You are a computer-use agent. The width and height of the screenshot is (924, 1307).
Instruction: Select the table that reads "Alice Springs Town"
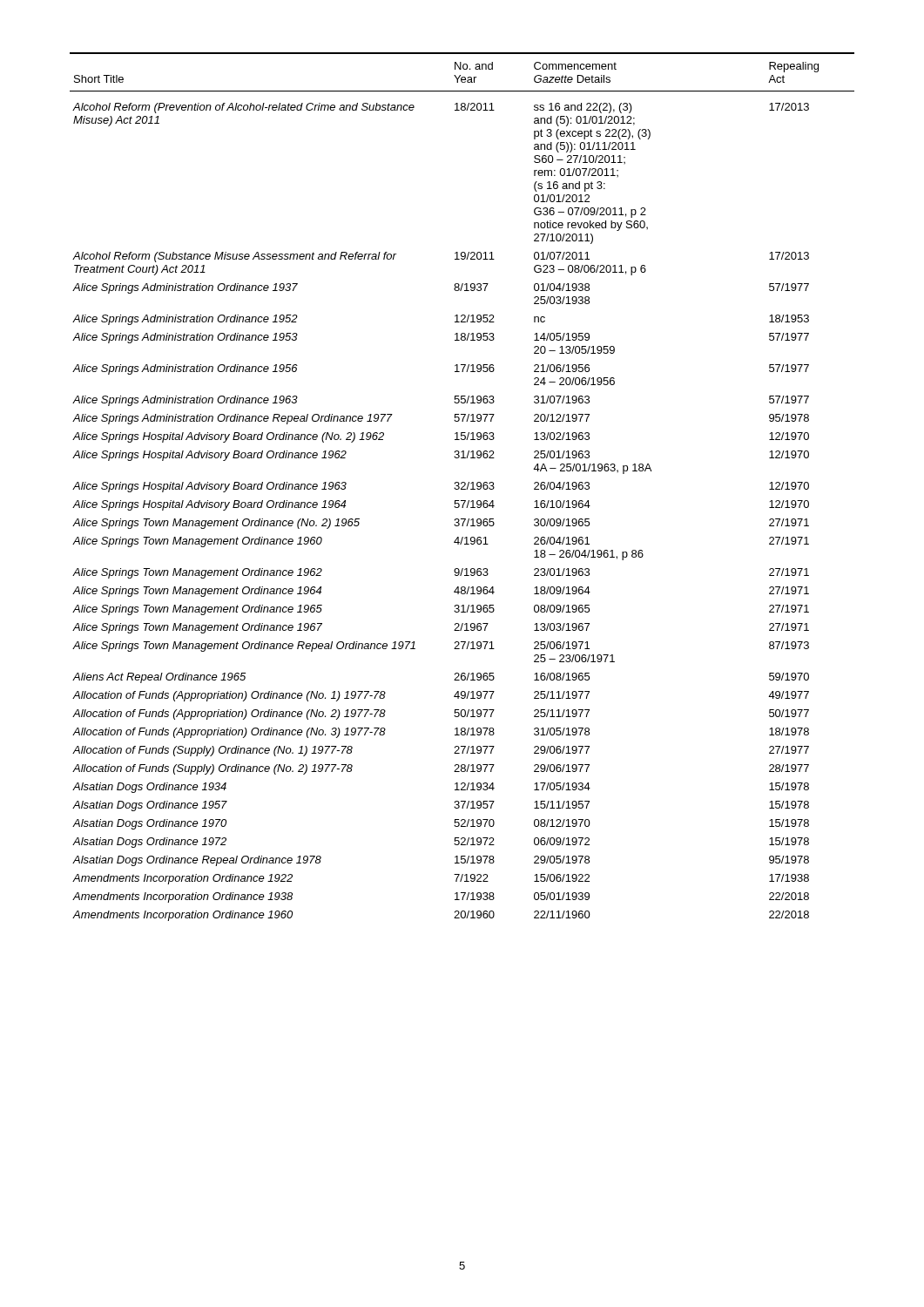[x=462, y=488]
